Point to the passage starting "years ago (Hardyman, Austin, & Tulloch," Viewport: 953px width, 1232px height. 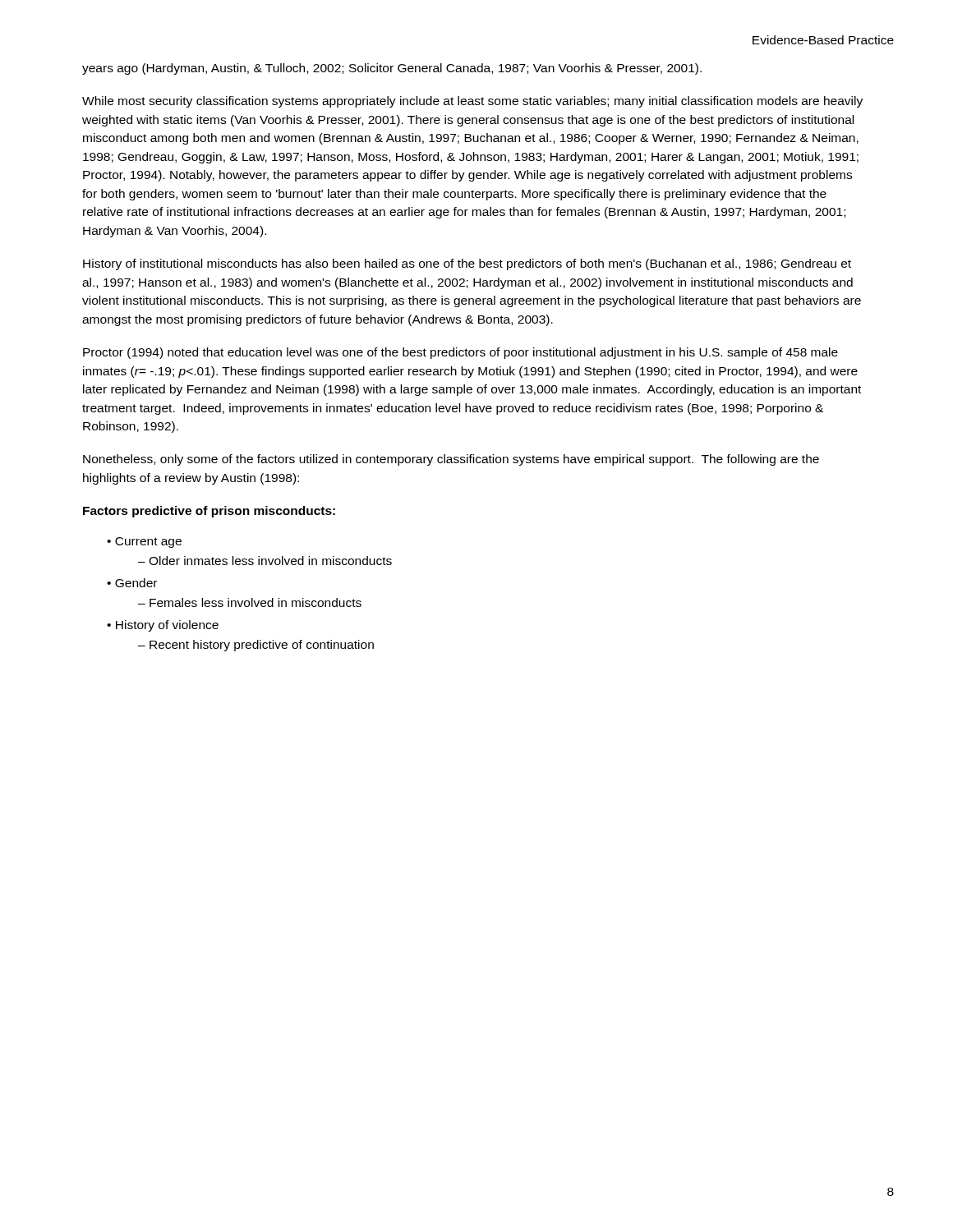pos(392,68)
